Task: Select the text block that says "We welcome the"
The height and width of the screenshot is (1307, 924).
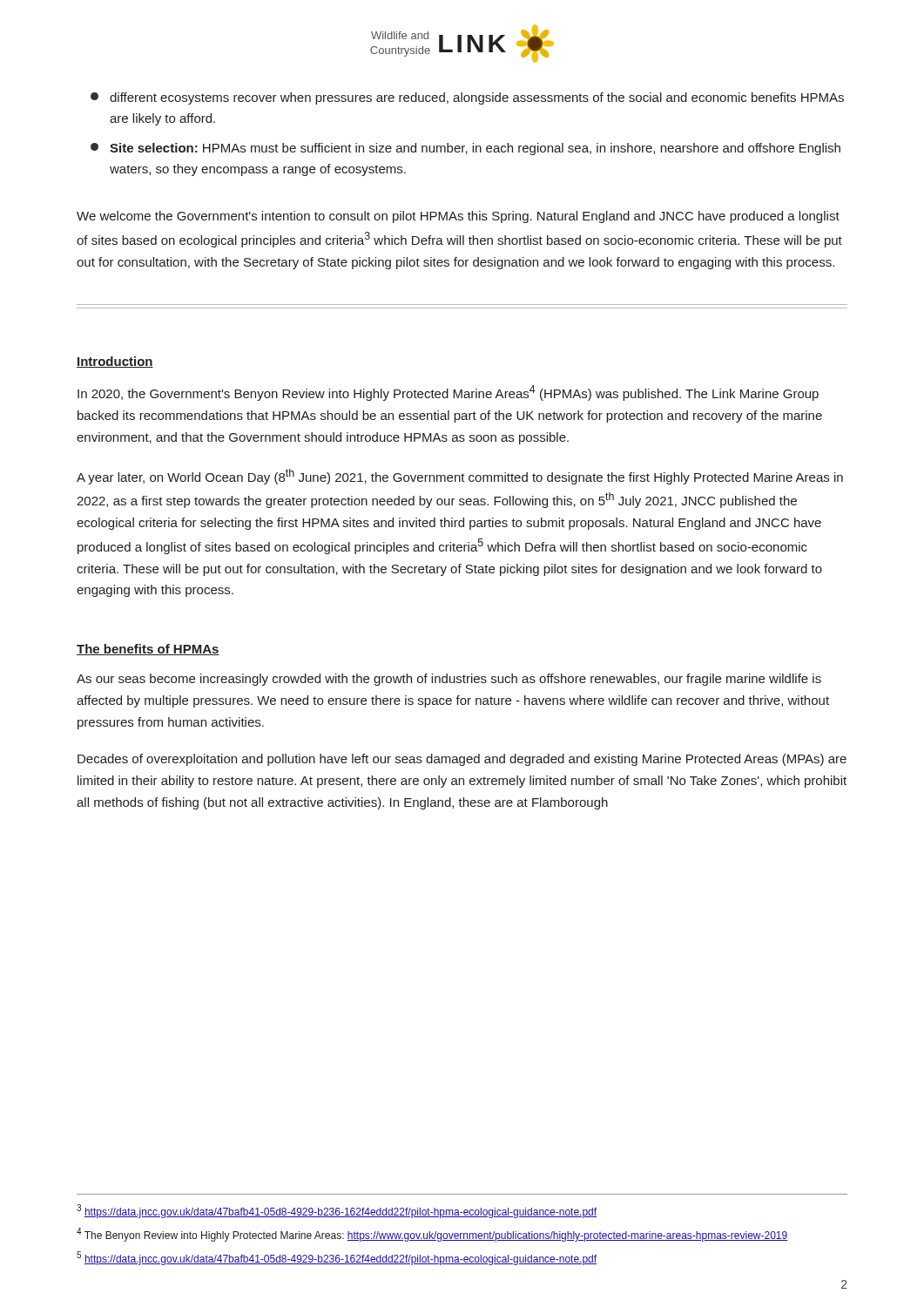Action: (459, 239)
